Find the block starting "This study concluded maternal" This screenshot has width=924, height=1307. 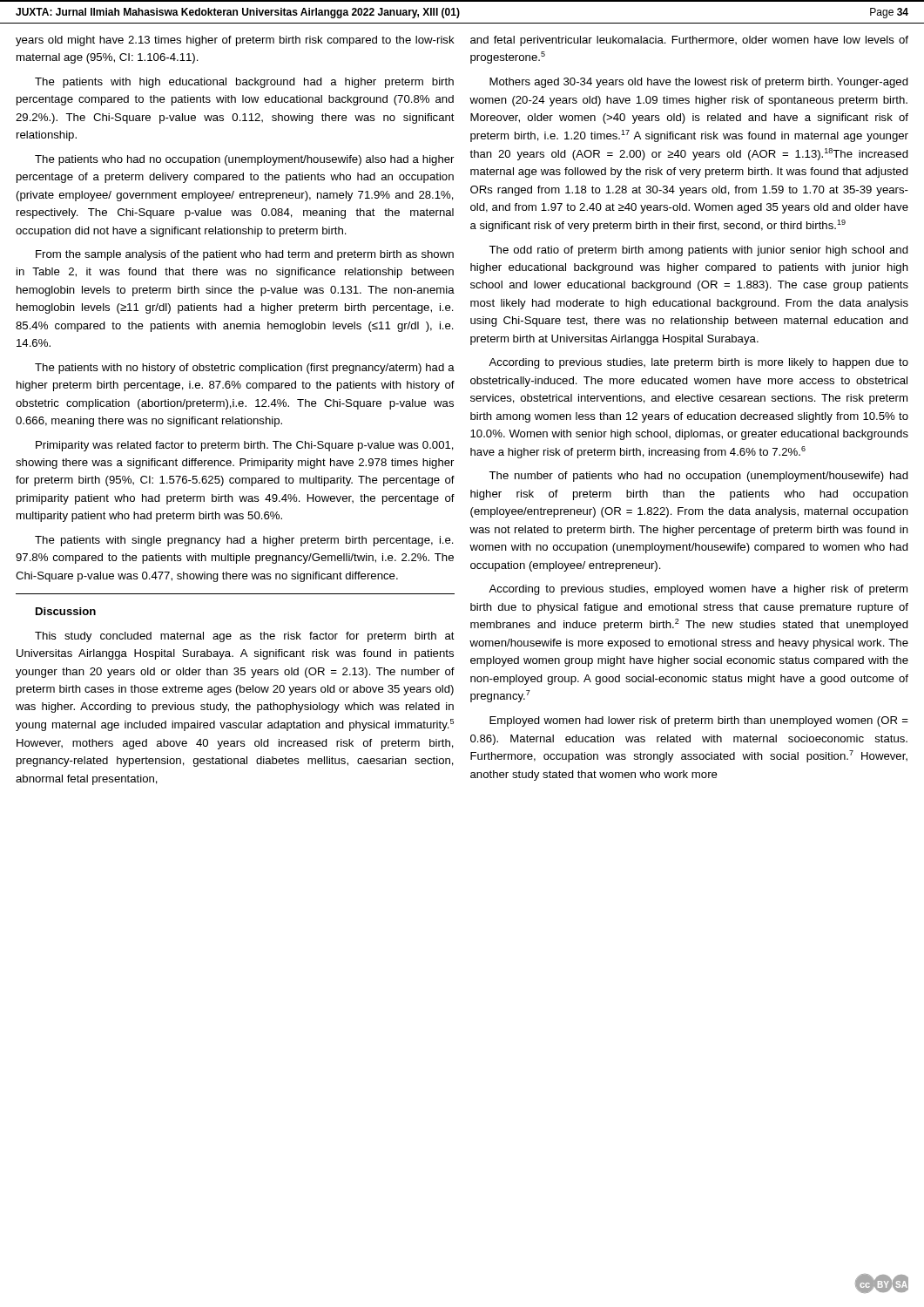(x=235, y=707)
